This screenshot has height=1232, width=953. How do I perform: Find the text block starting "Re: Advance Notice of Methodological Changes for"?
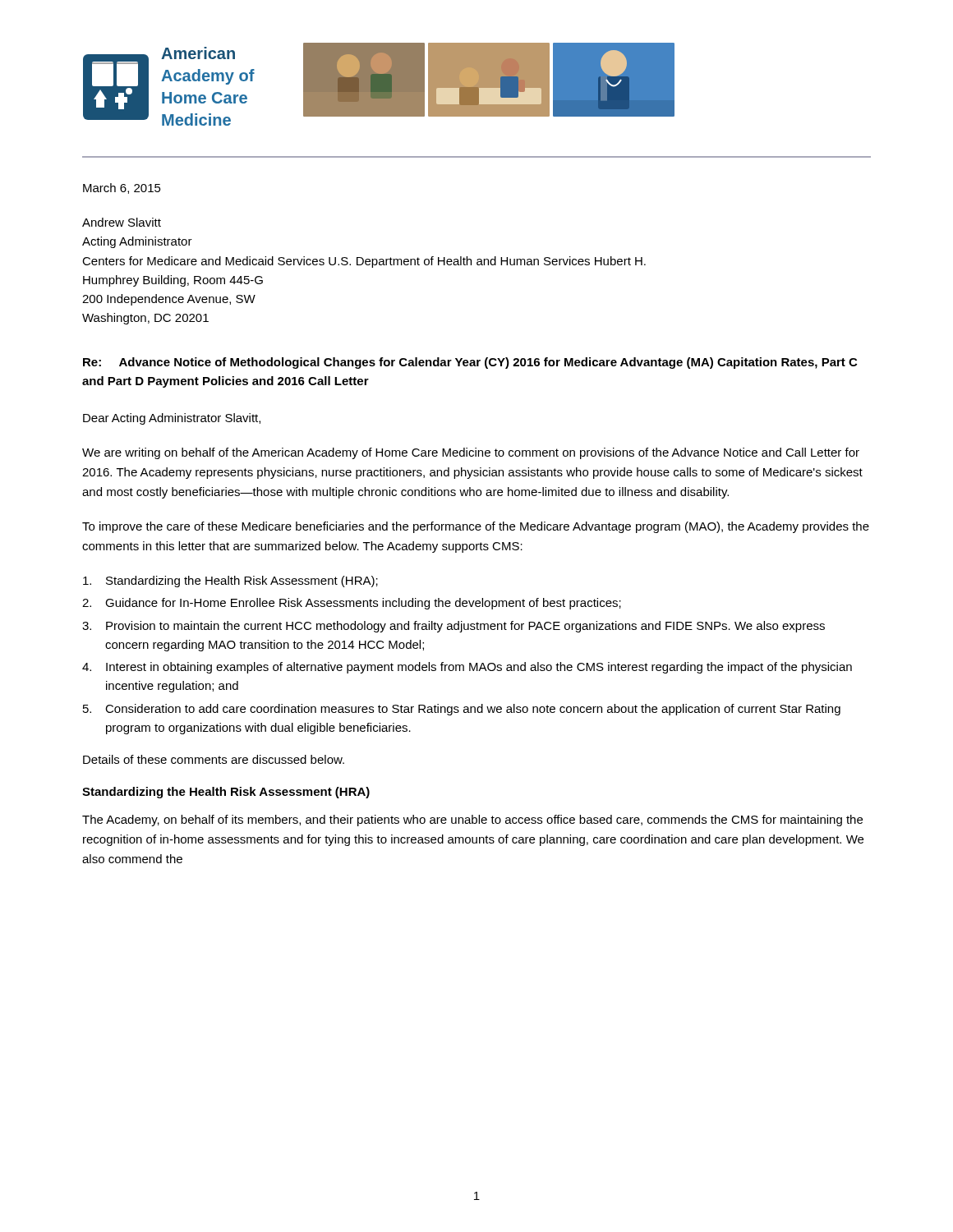(x=476, y=371)
